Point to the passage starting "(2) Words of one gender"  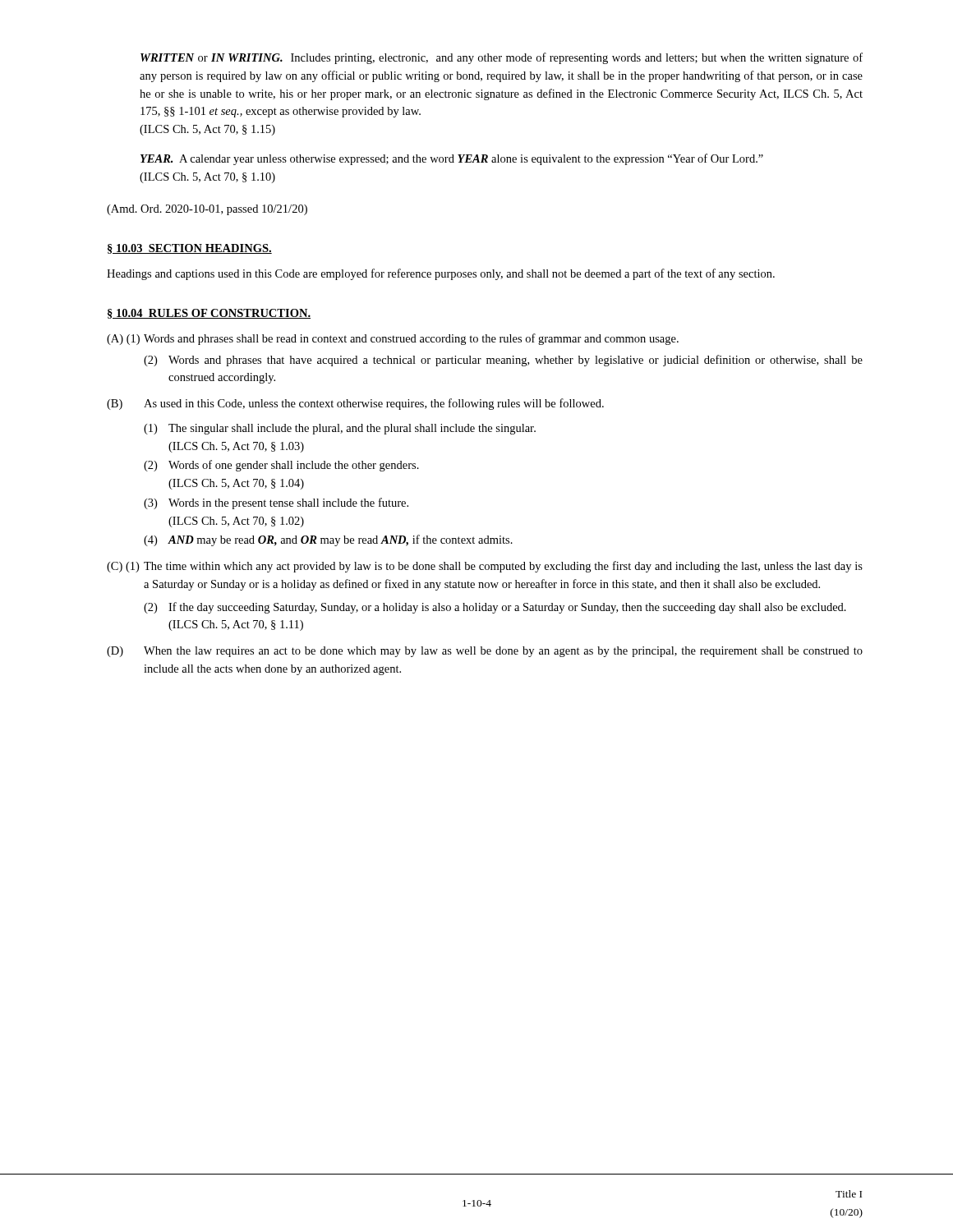(281, 466)
